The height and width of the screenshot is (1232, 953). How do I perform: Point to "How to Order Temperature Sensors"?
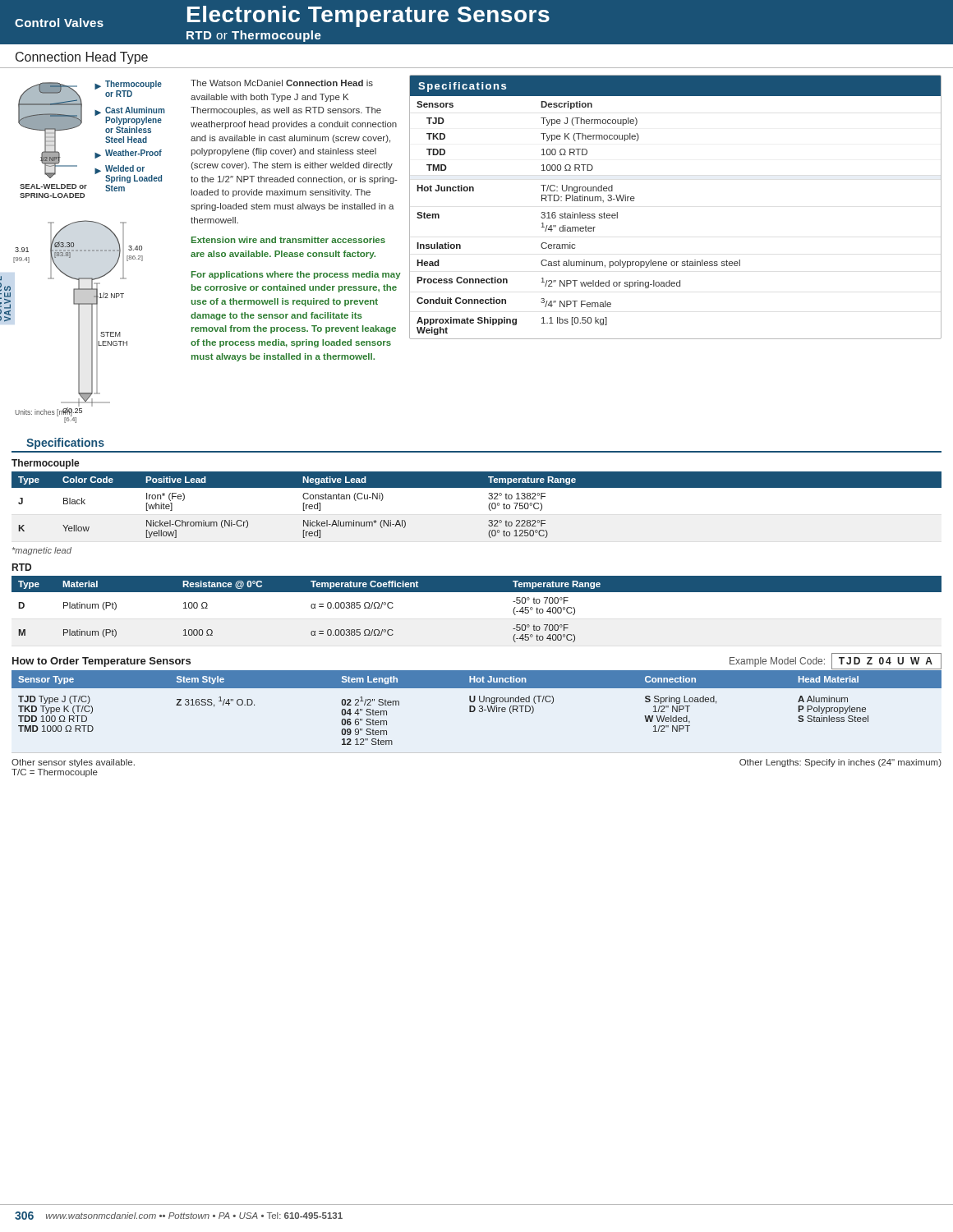pos(101,661)
